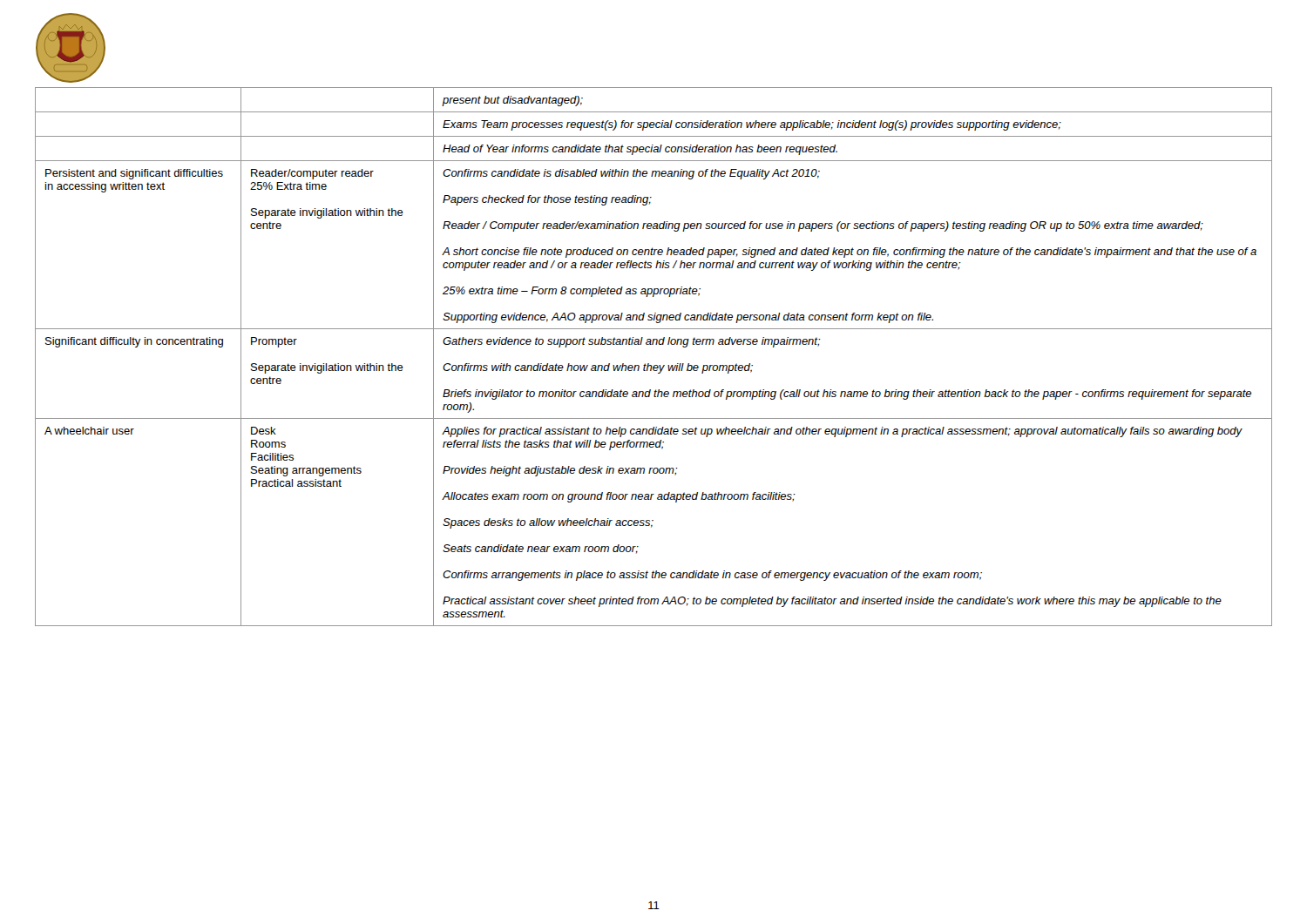This screenshot has width=1307, height=924.
Task: Click on the table containing "Head of Year informs"
Action: click(x=654, y=357)
